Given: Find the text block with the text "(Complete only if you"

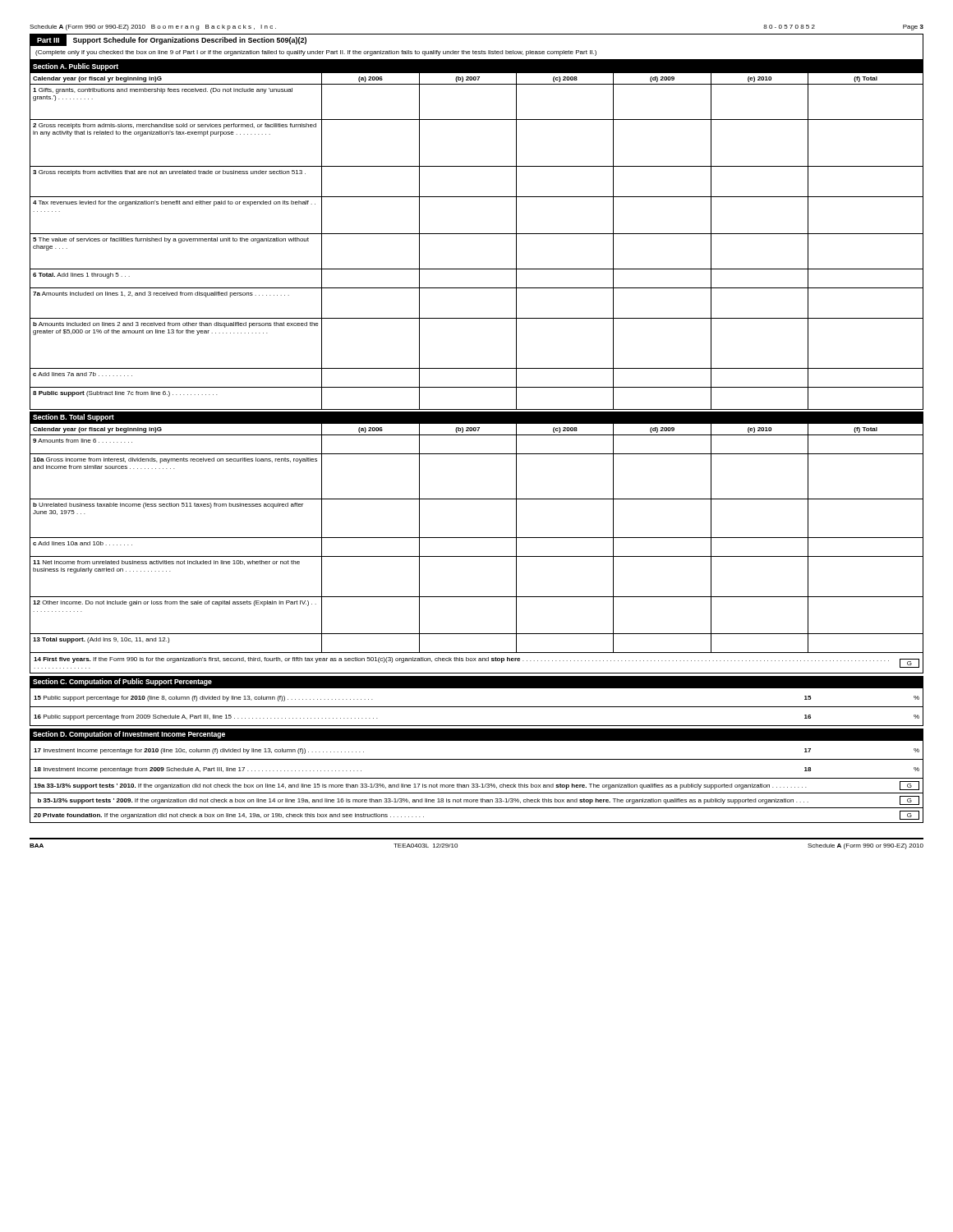Looking at the screenshot, I should (x=316, y=52).
